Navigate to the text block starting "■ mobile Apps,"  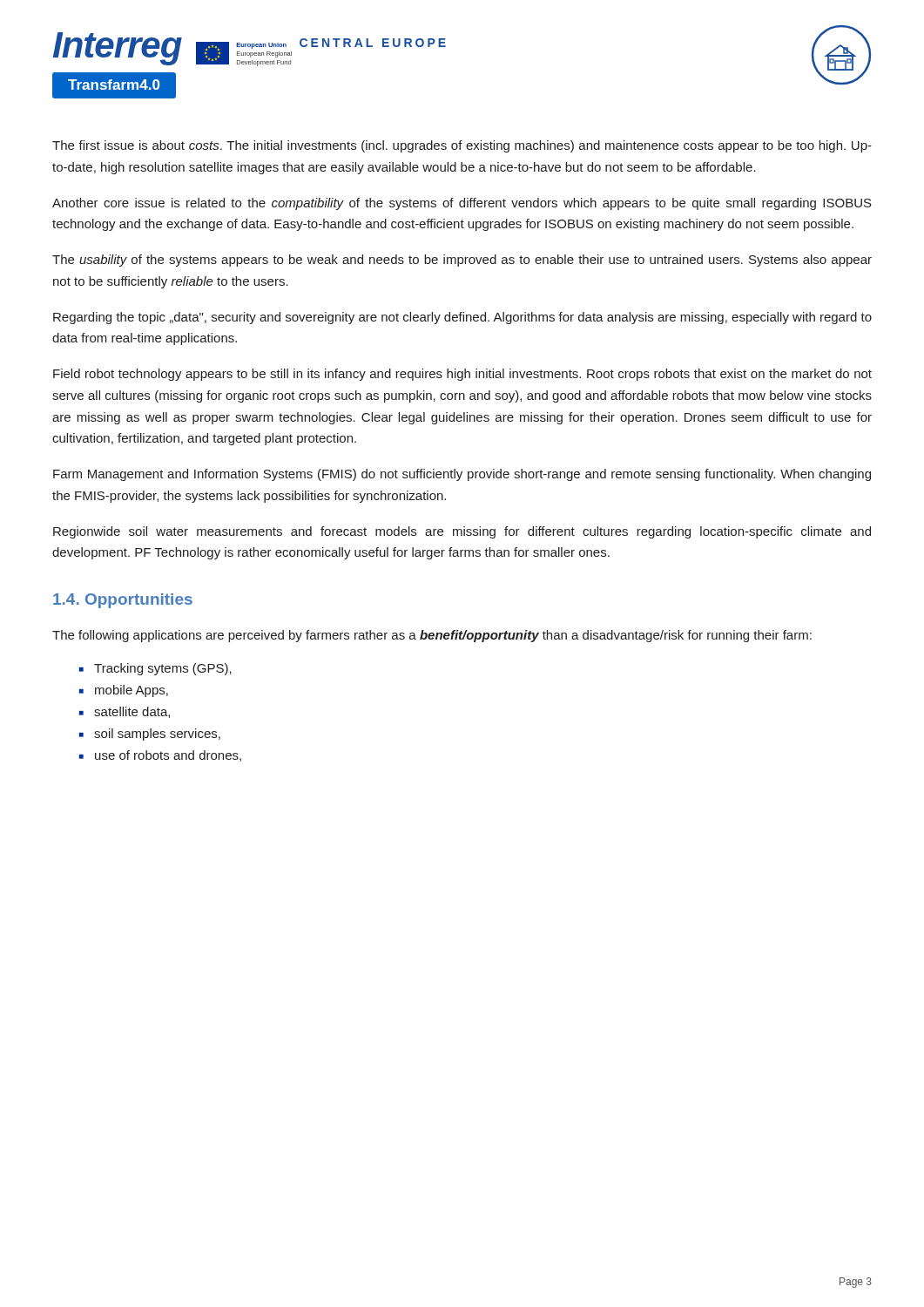[x=124, y=689]
